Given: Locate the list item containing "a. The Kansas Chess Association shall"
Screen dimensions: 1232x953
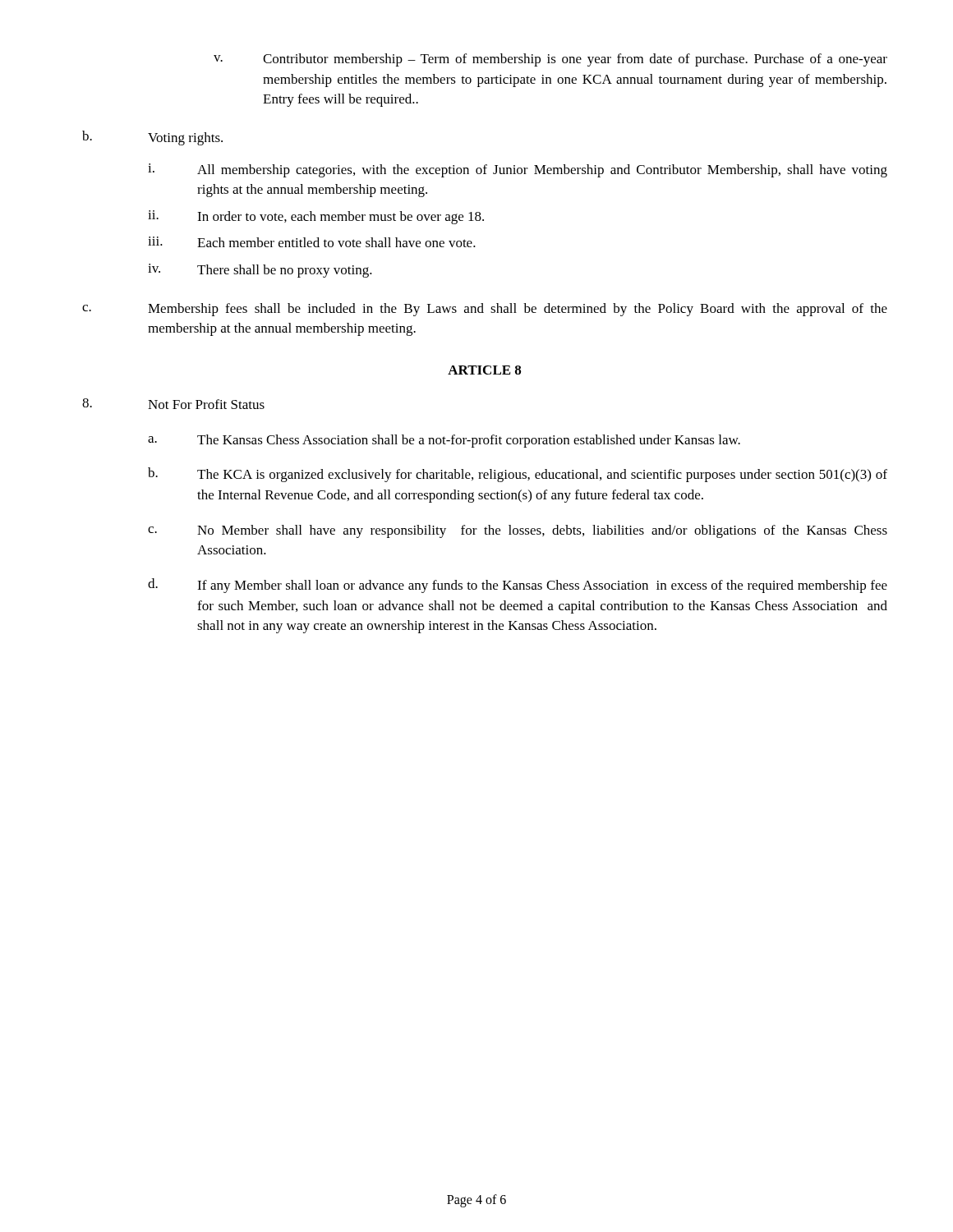Looking at the screenshot, I should click(518, 440).
